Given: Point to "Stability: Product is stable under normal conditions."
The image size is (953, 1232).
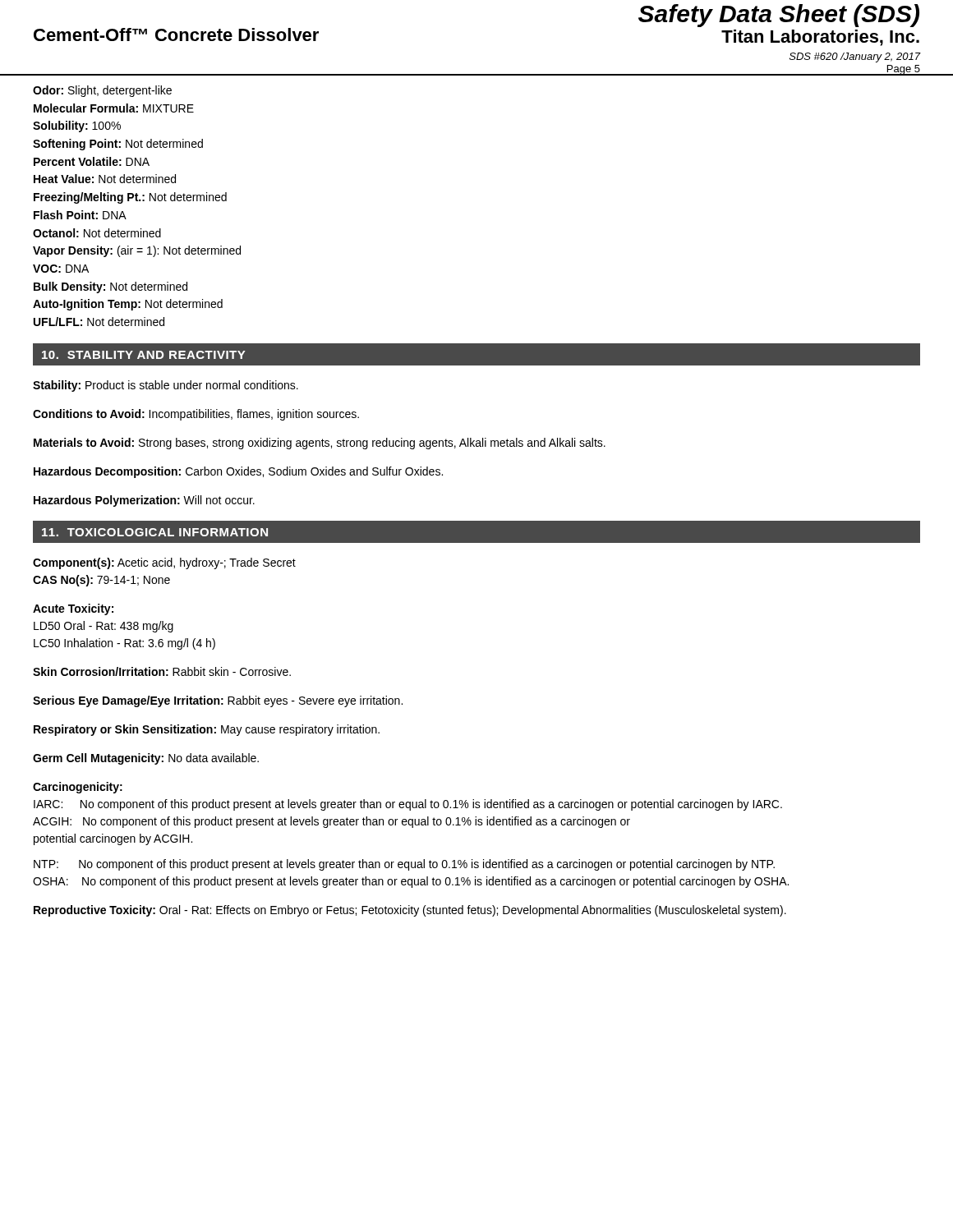Looking at the screenshot, I should pos(166,386).
